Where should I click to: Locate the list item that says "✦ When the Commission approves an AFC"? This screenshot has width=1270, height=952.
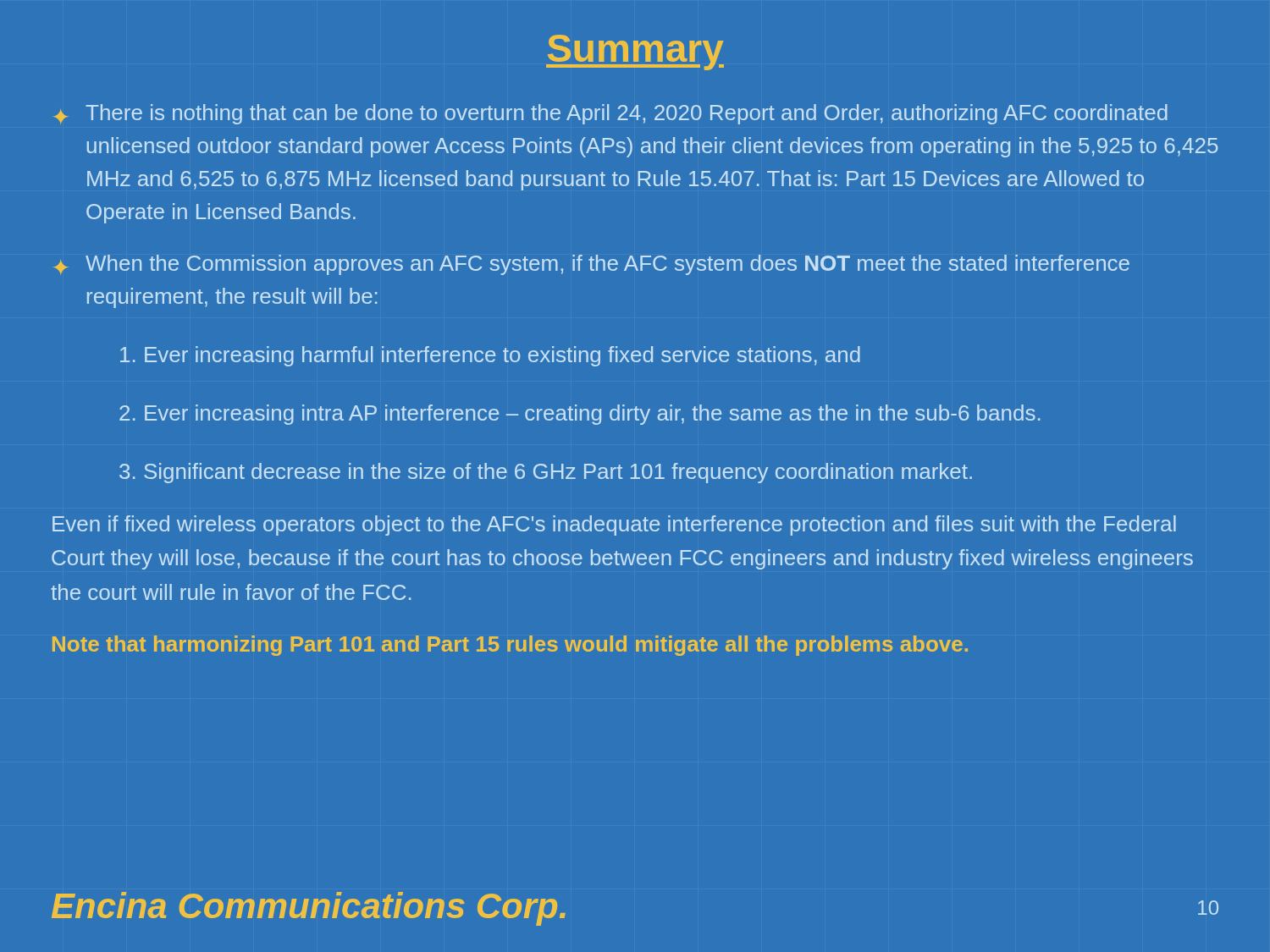(635, 280)
